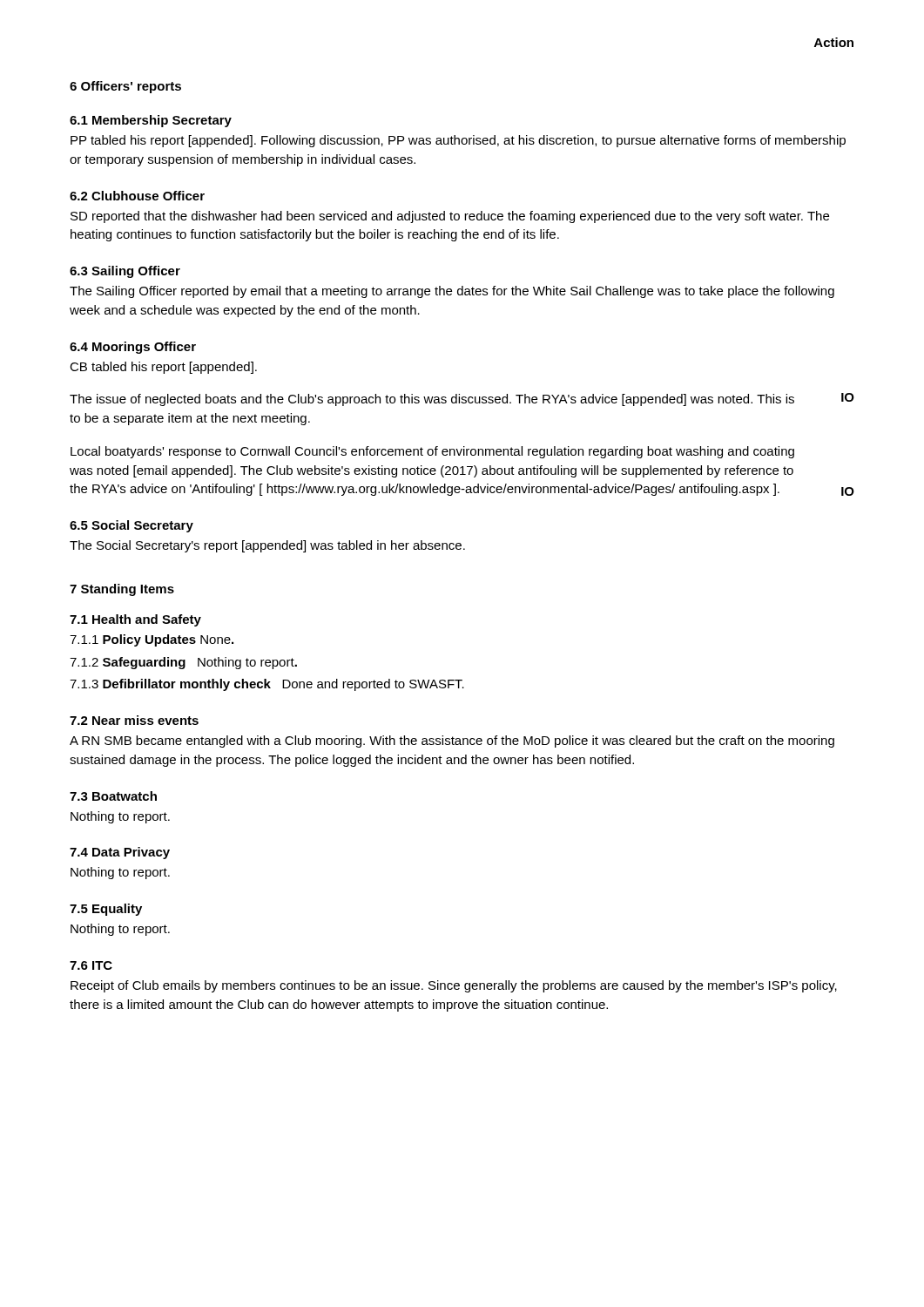Find the element starting "PP tabled his"
The width and height of the screenshot is (924, 1307).
(x=458, y=149)
